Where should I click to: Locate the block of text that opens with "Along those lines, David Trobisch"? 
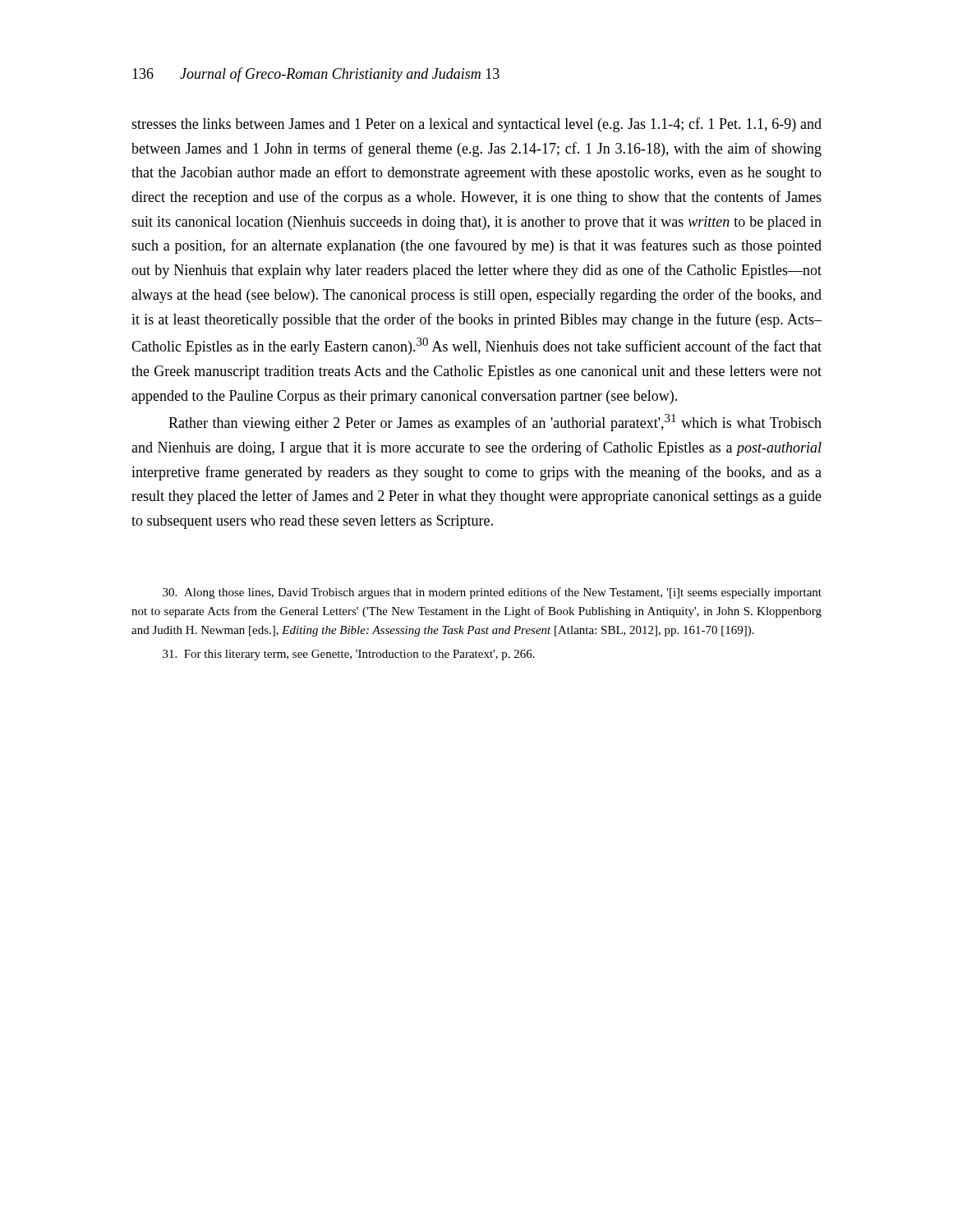(x=476, y=612)
